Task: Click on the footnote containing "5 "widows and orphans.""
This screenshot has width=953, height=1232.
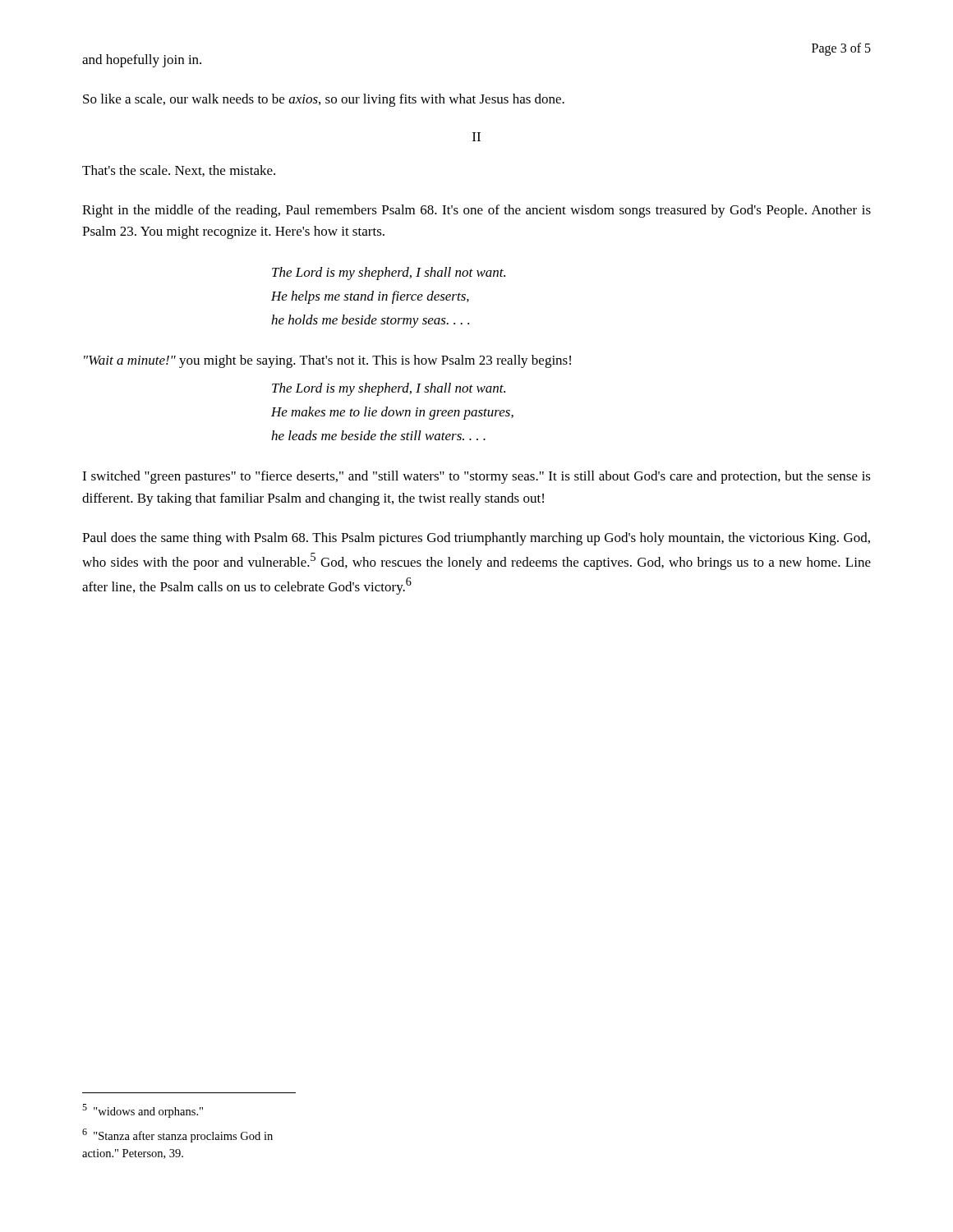Action: pos(143,1110)
